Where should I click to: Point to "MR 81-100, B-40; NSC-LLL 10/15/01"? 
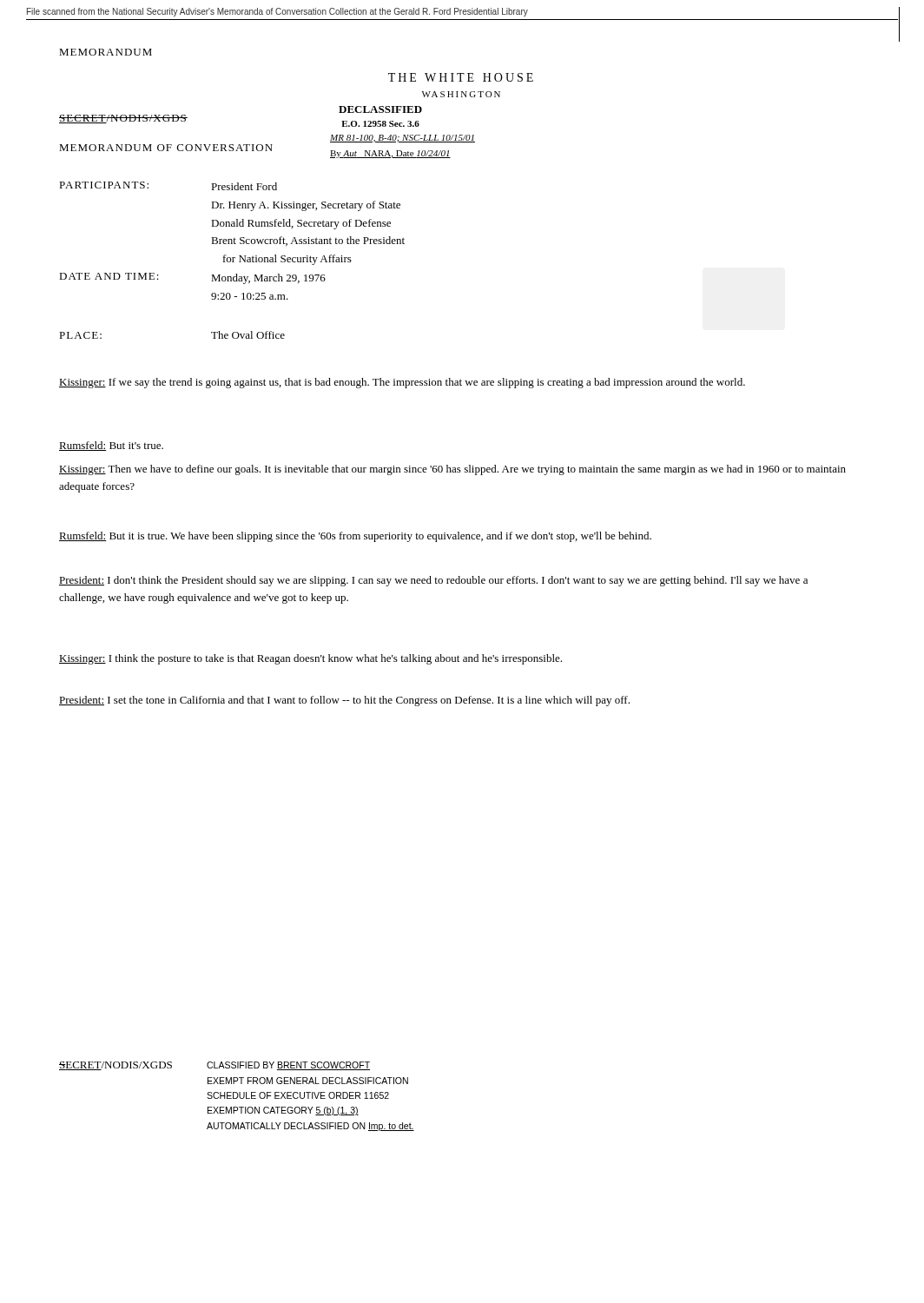(x=402, y=137)
